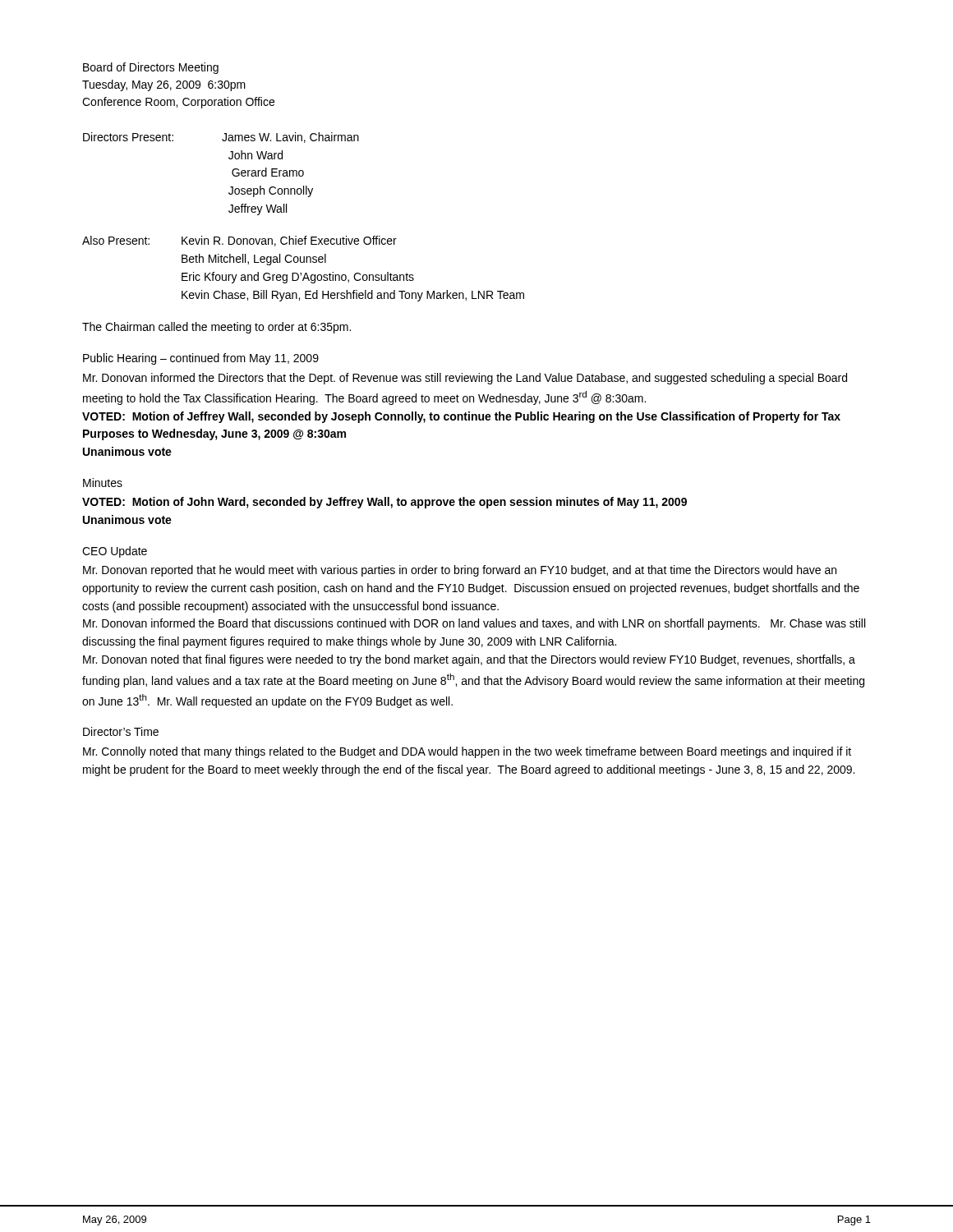This screenshot has height=1232, width=953.
Task: Point to the block beginning "The Chairman called the meeting to order at"
Action: (x=217, y=327)
